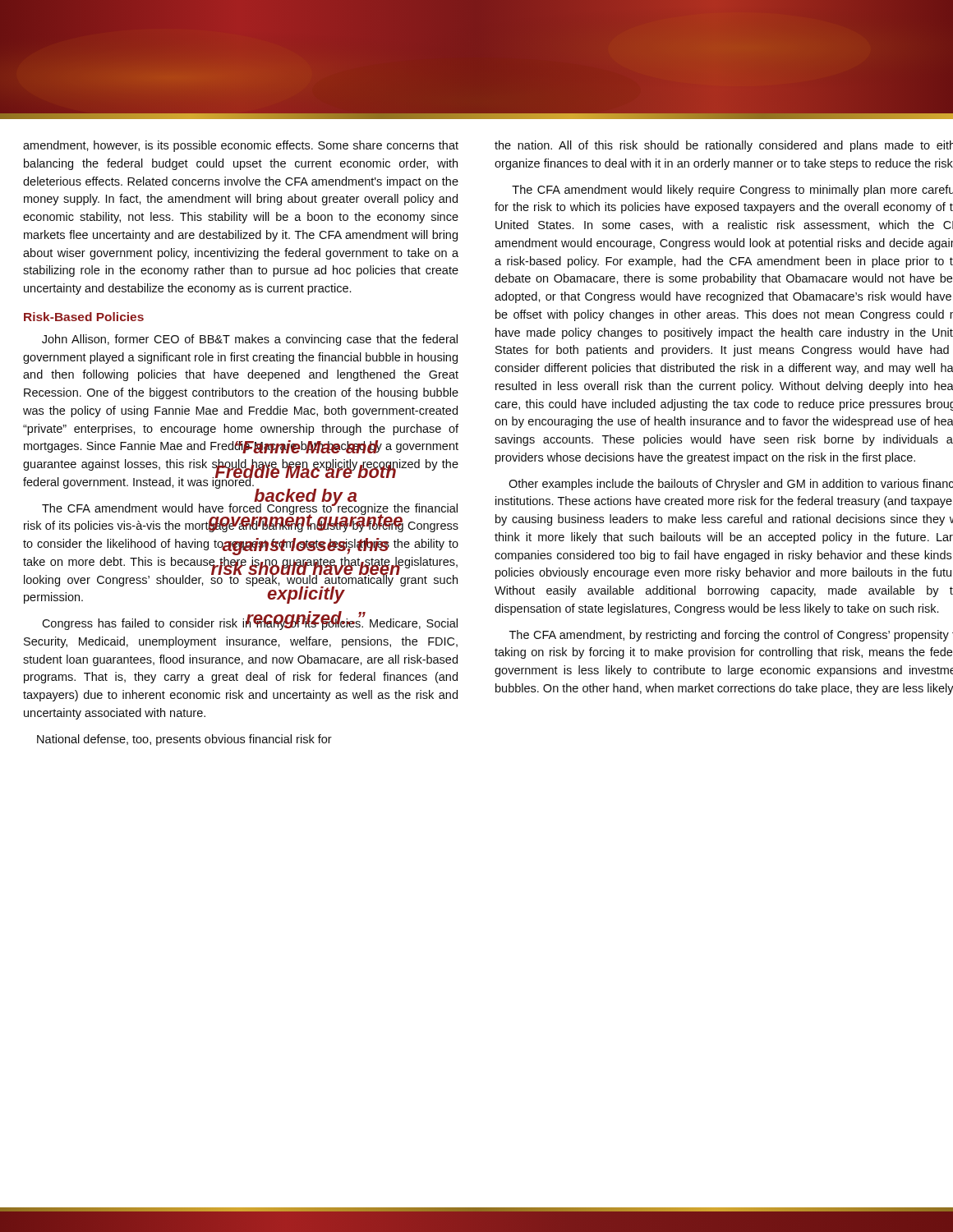Point to the block beginning "amendment, however, is its possible"
The height and width of the screenshot is (1232, 953).
241,217
